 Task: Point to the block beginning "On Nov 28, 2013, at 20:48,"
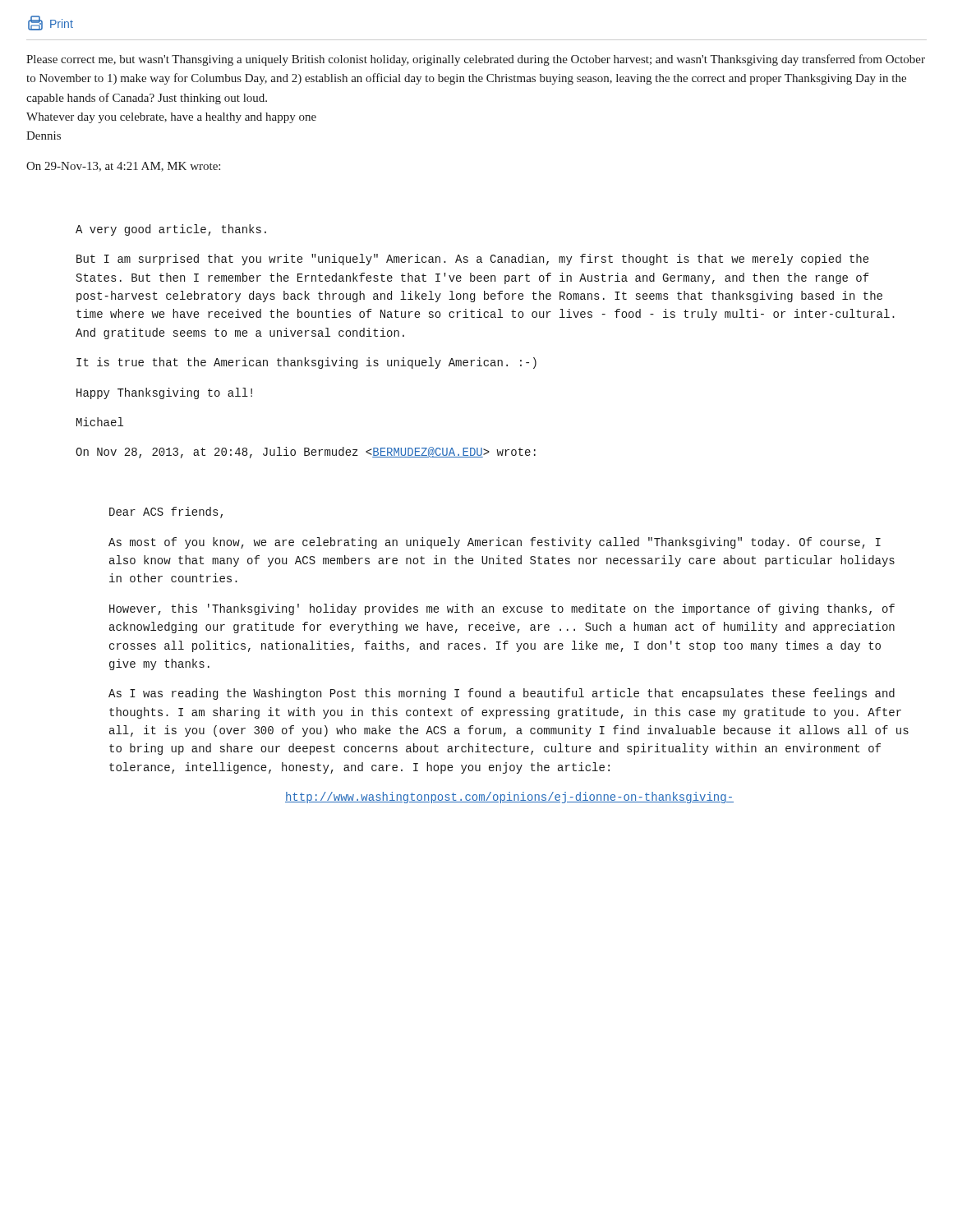[493, 453]
